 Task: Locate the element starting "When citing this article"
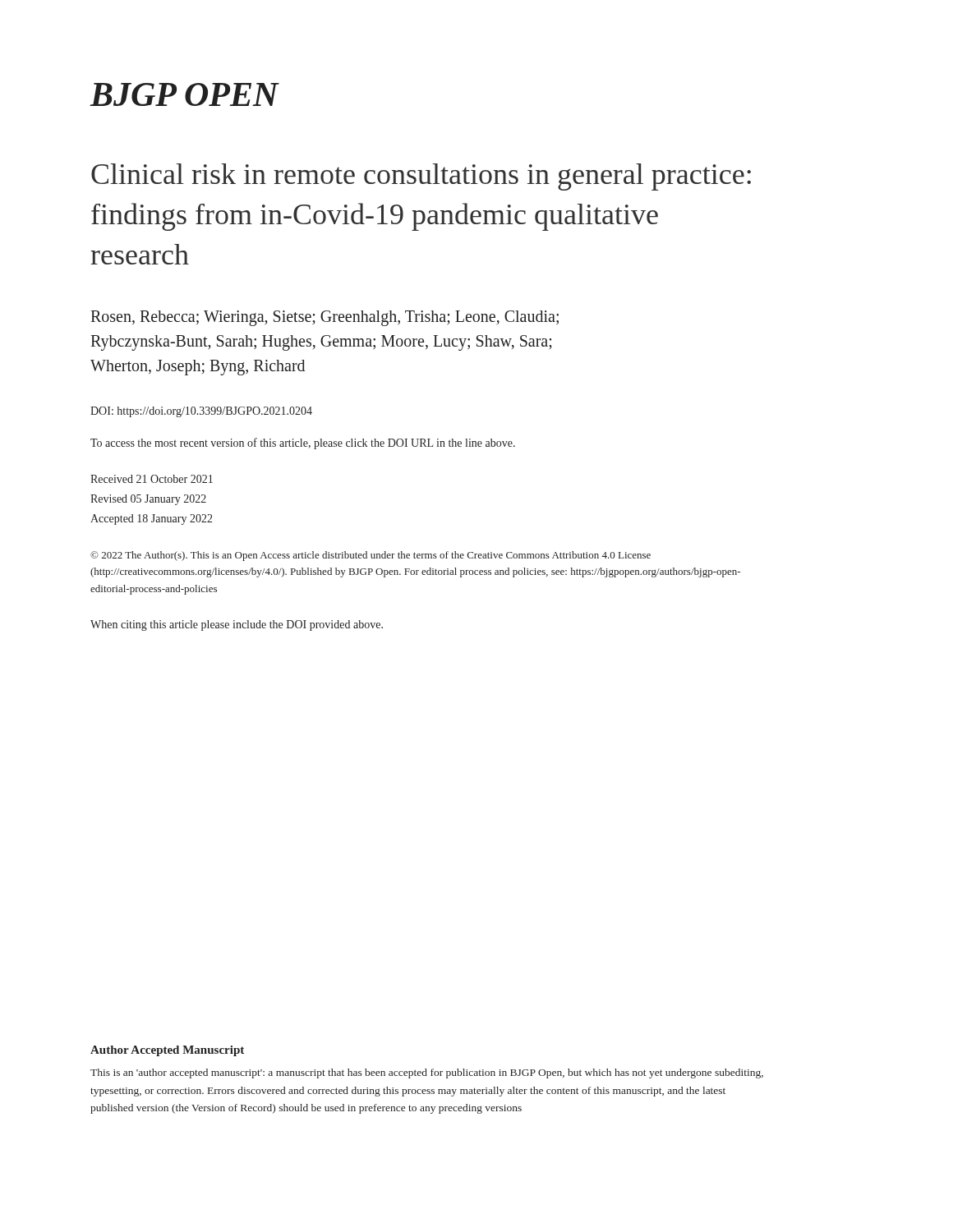[237, 625]
